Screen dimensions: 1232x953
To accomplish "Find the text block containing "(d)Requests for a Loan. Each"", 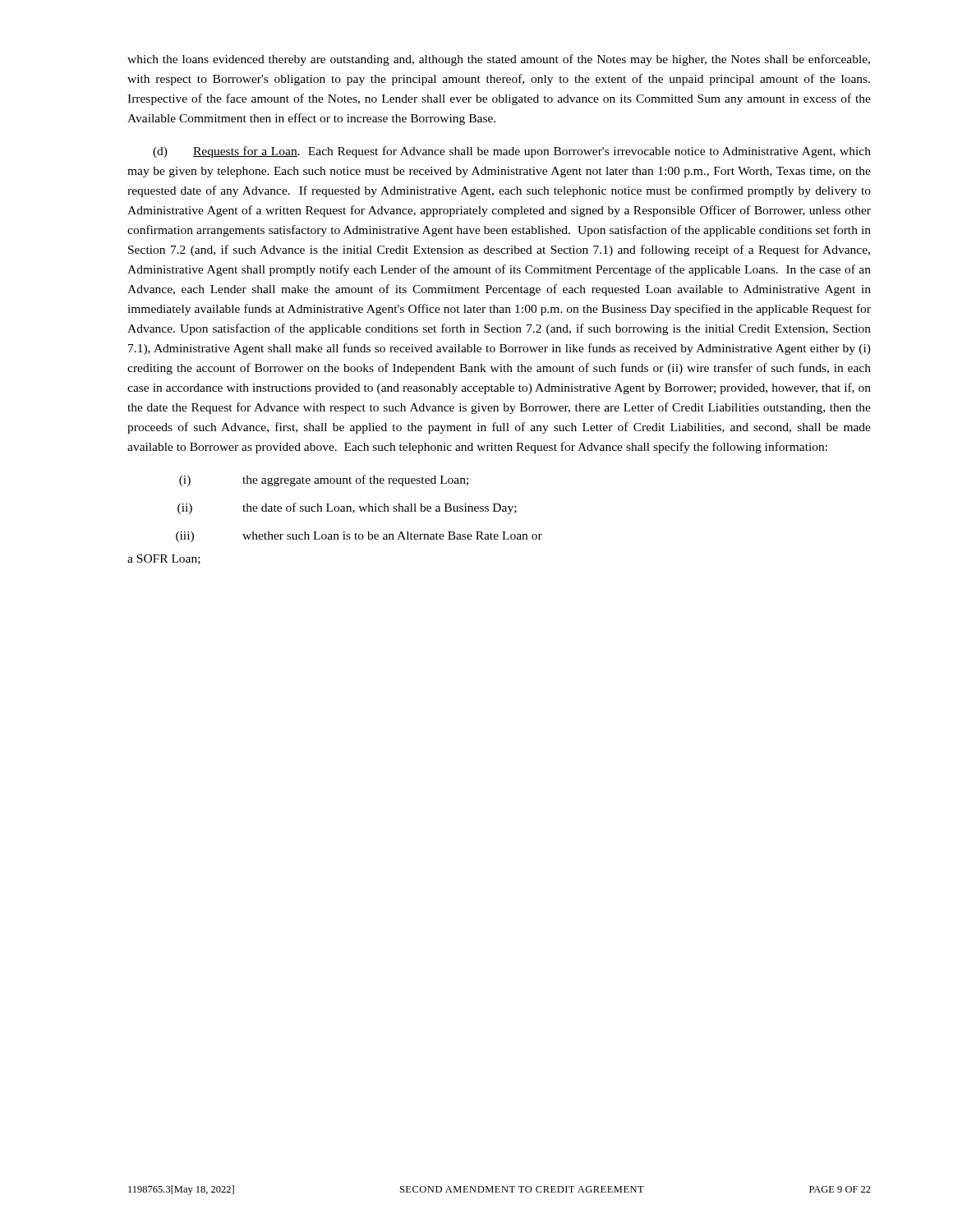I will pos(499,297).
